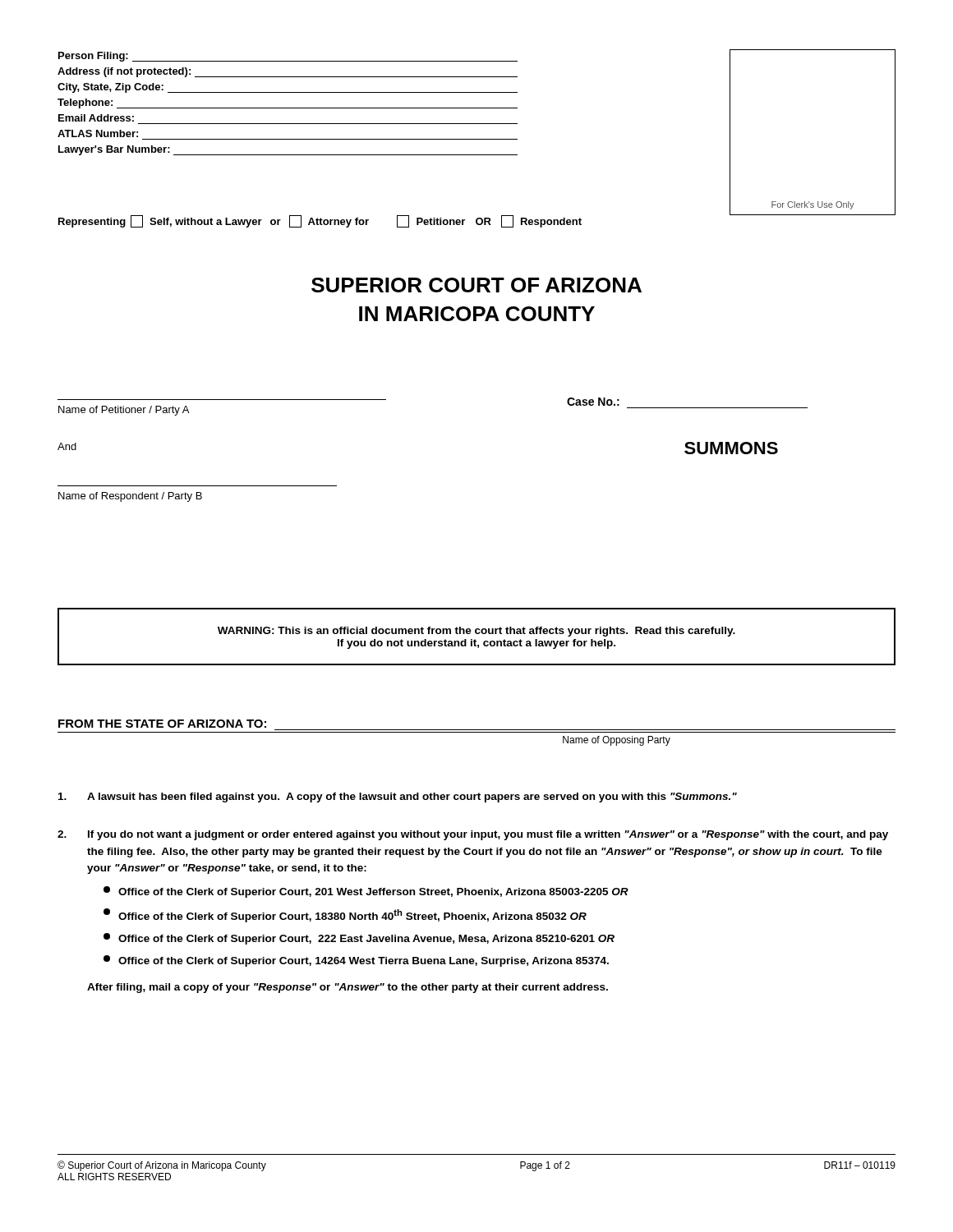953x1232 pixels.
Task: Select the list item containing "A lawsuit has been filed against you. A"
Action: coord(476,797)
